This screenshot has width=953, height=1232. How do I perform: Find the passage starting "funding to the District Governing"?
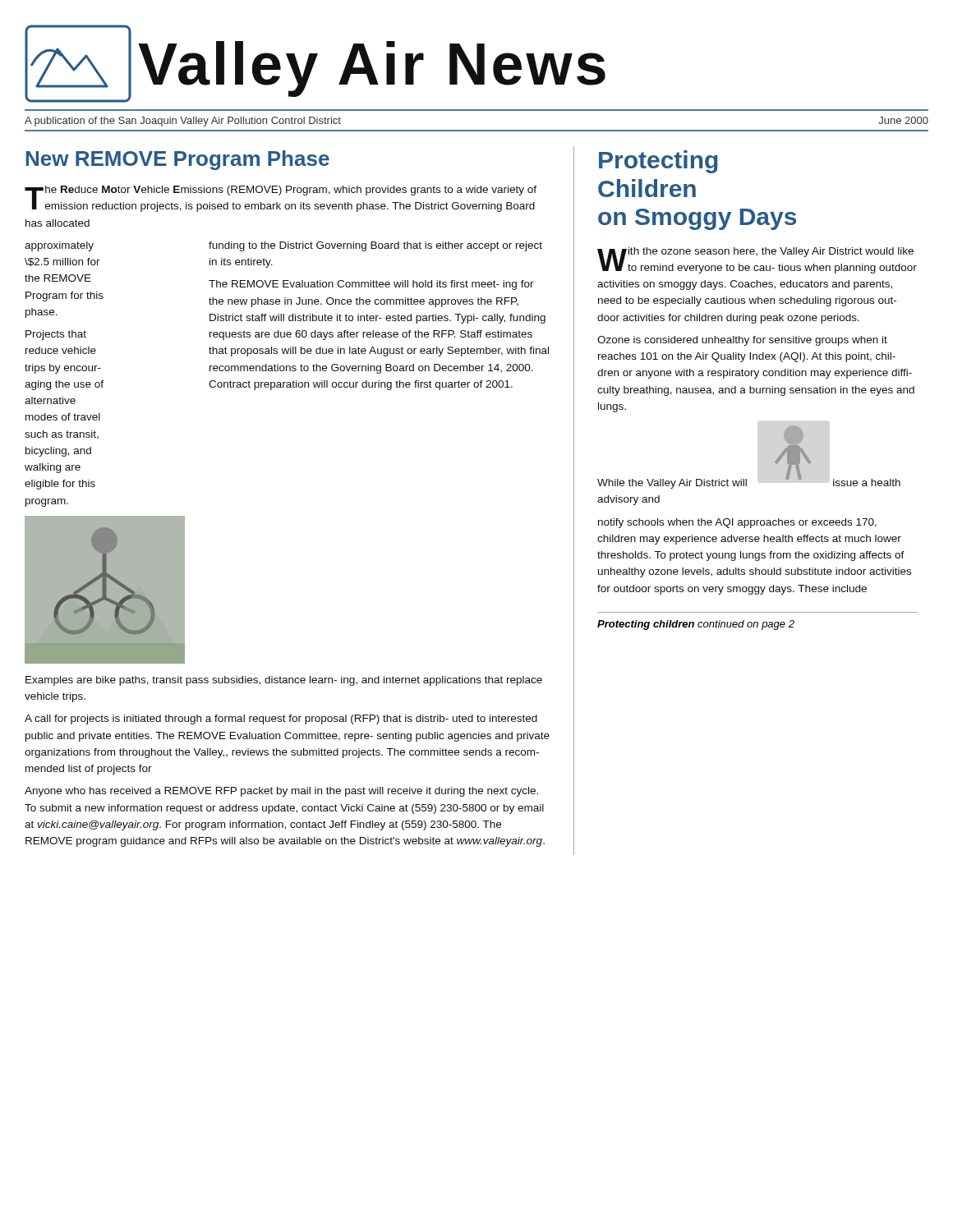[x=380, y=315]
